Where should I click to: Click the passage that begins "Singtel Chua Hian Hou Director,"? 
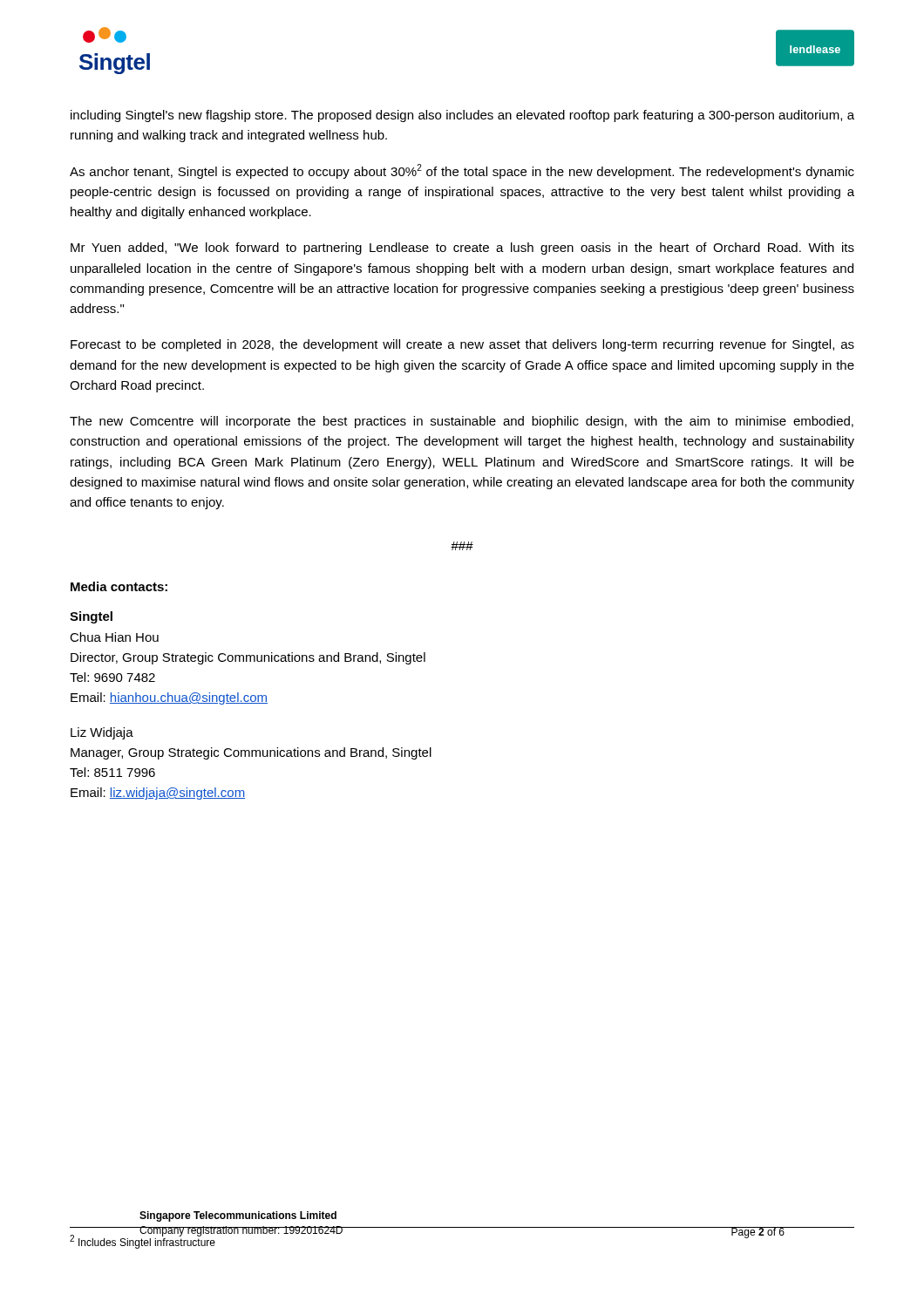tap(248, 657)
